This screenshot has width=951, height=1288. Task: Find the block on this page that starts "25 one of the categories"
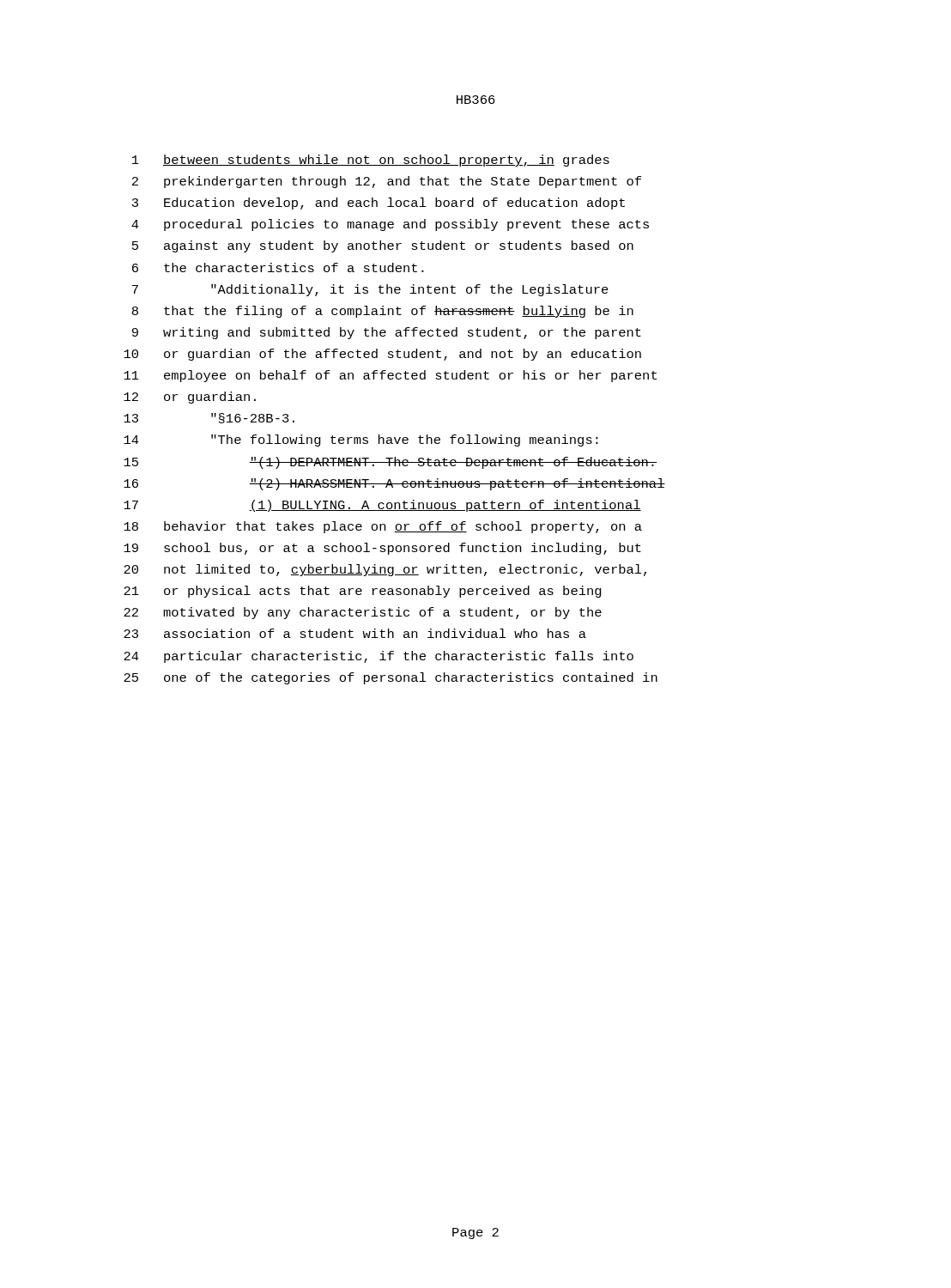click(484, 679)
